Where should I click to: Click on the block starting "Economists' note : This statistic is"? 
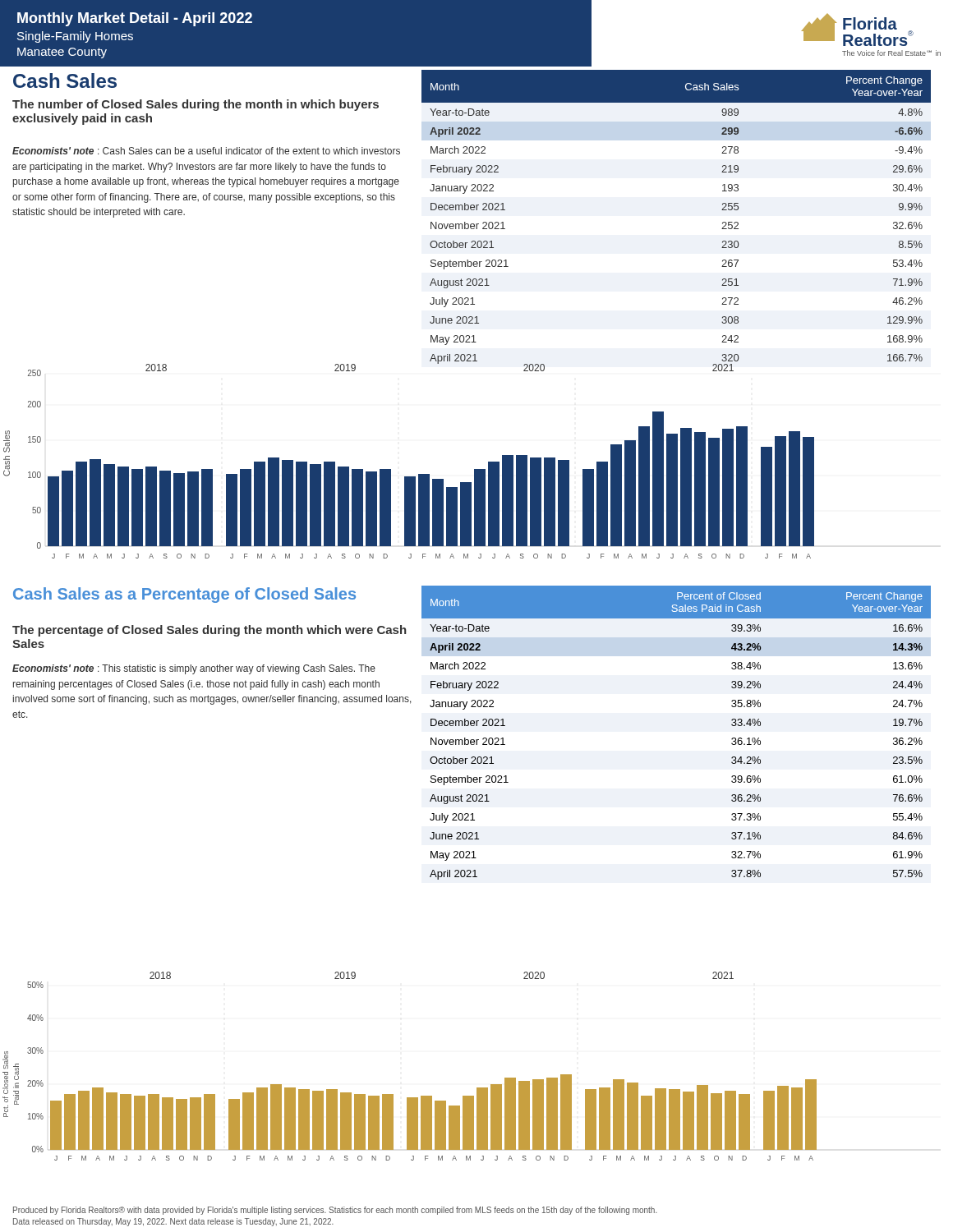214,692
